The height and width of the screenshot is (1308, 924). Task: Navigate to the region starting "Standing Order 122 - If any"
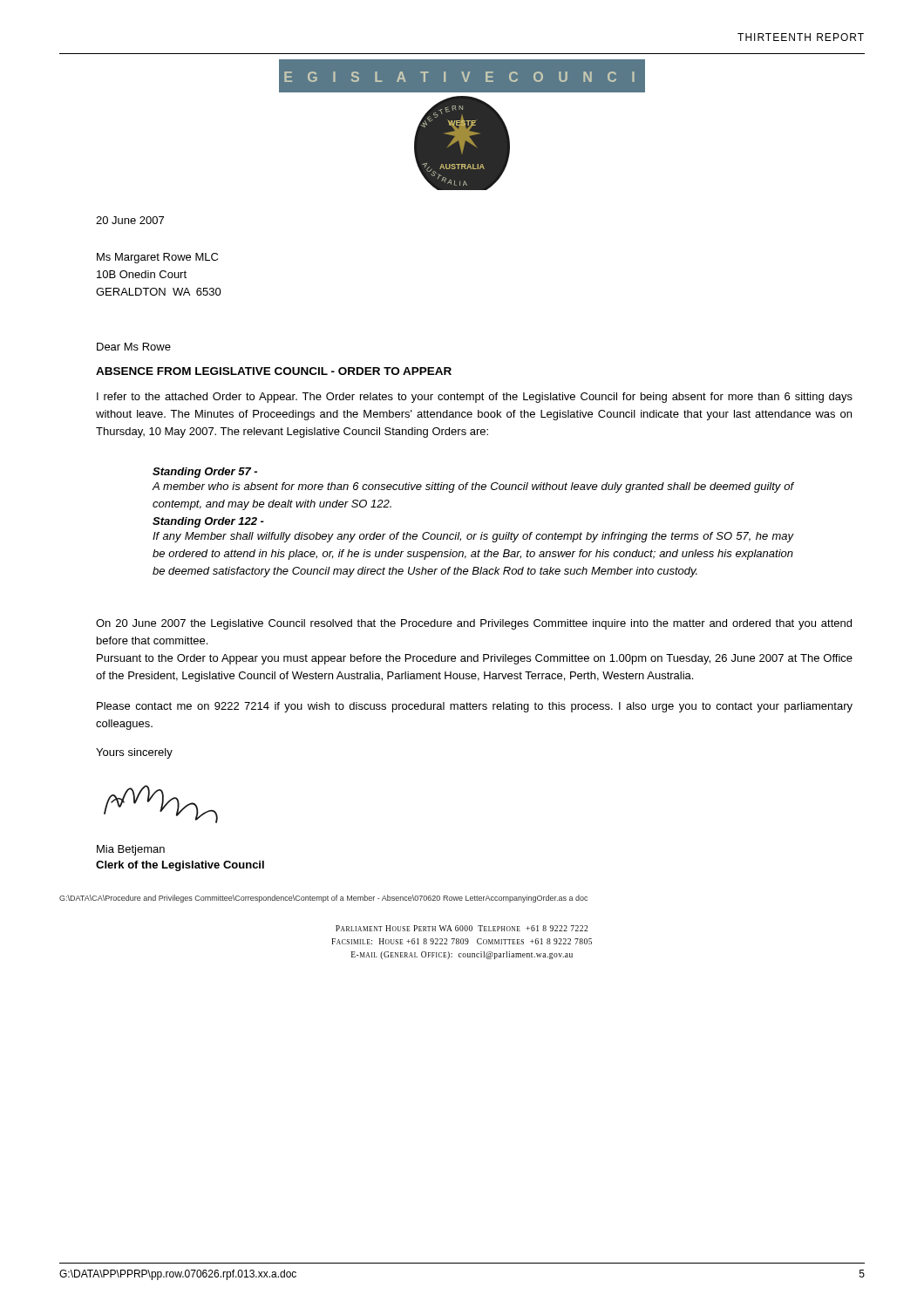pos(473,547)
